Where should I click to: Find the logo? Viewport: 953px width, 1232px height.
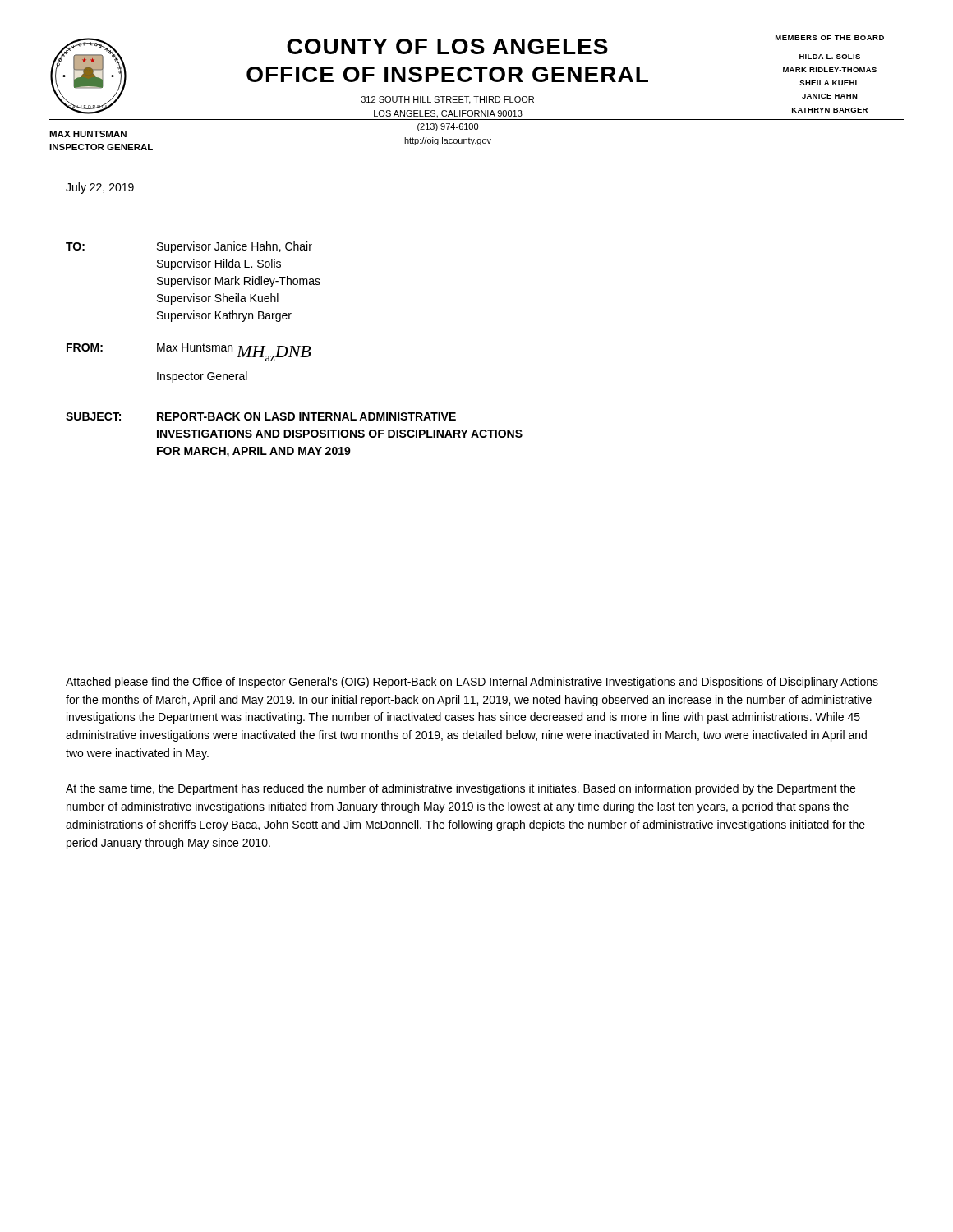[94, 78]
